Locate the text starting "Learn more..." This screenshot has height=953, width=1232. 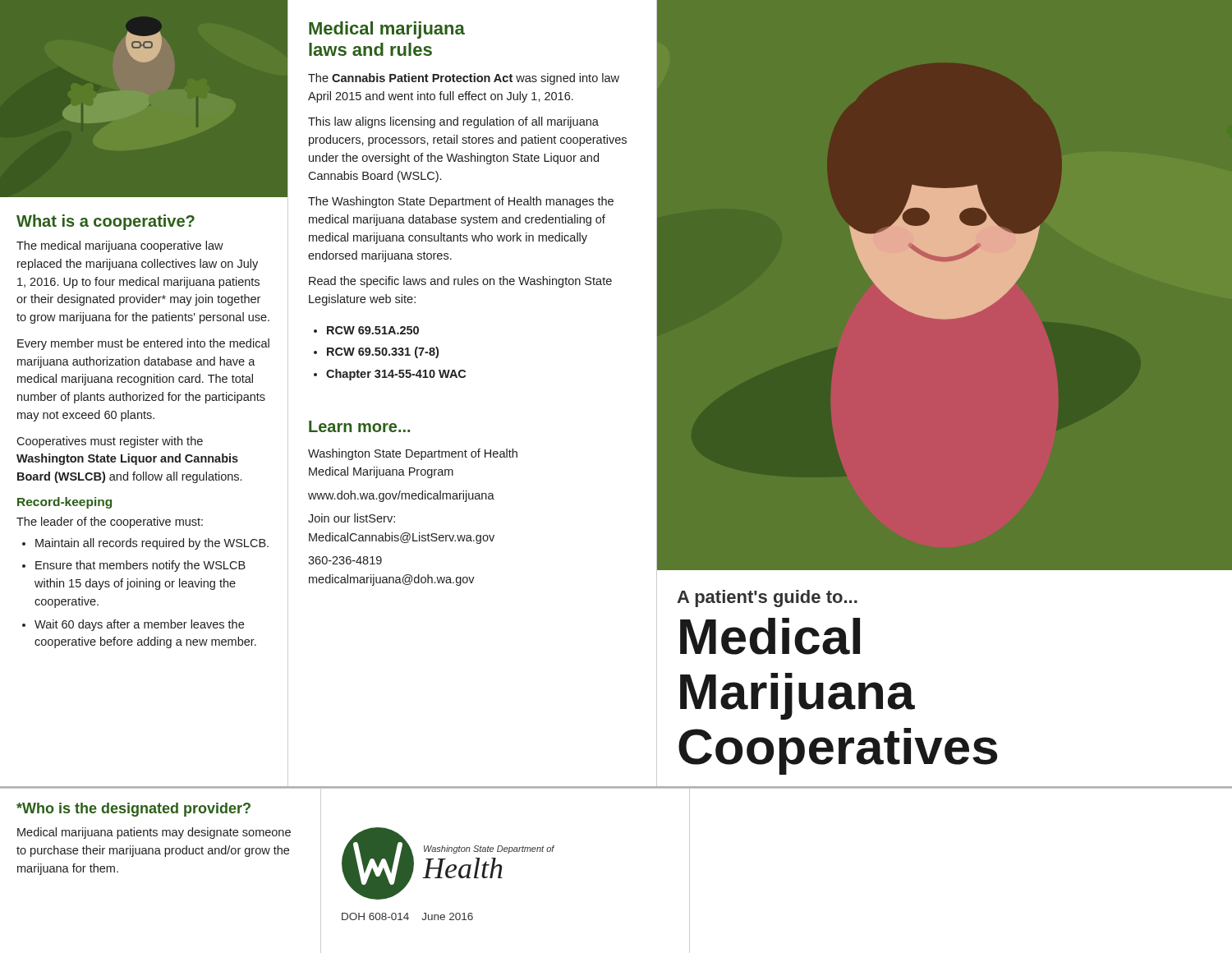[x=359, y=426]
